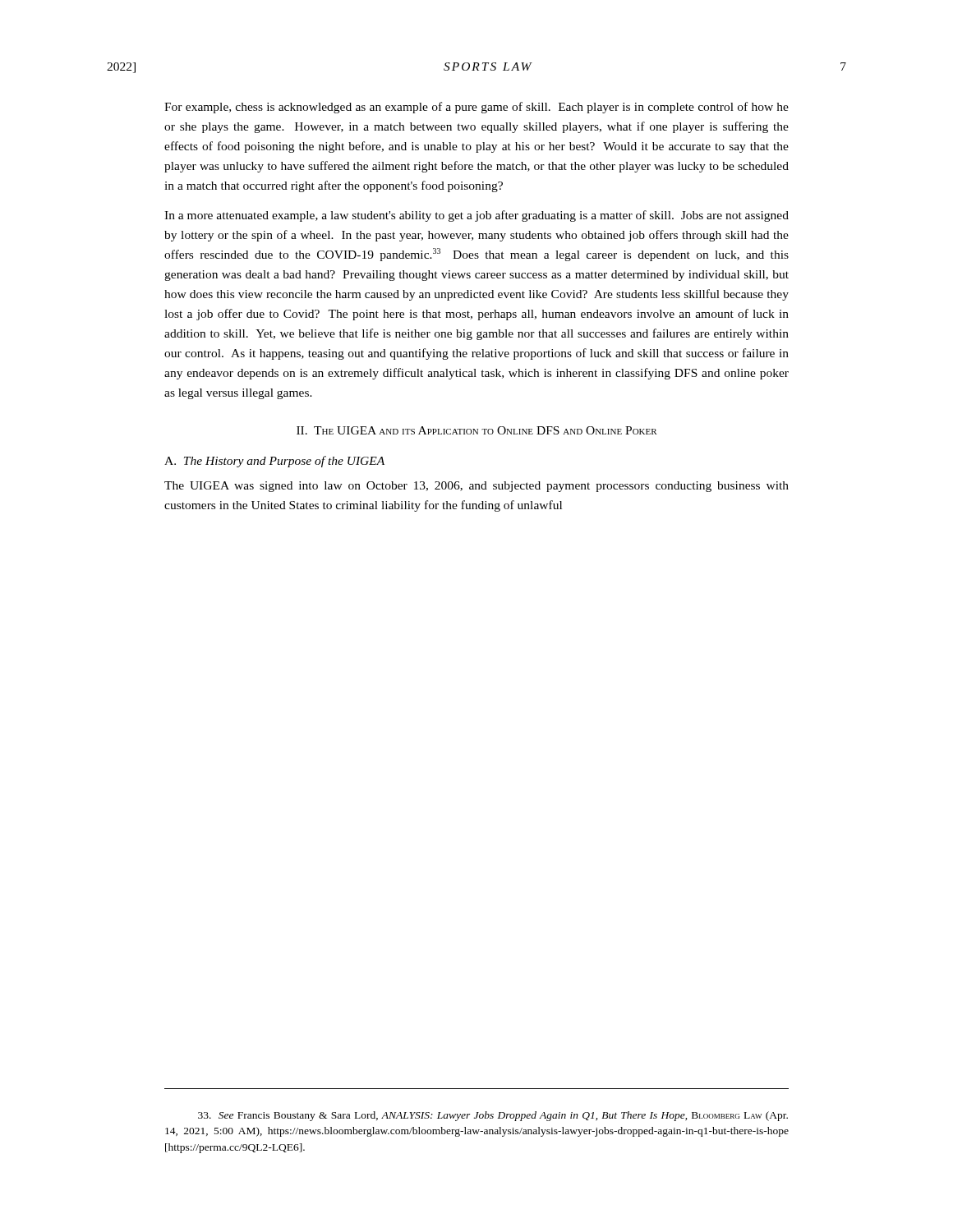The image size is (953, 1232).
Task: Select the section header with the text "A. The History and Purpose"
Action: point(274,461)
